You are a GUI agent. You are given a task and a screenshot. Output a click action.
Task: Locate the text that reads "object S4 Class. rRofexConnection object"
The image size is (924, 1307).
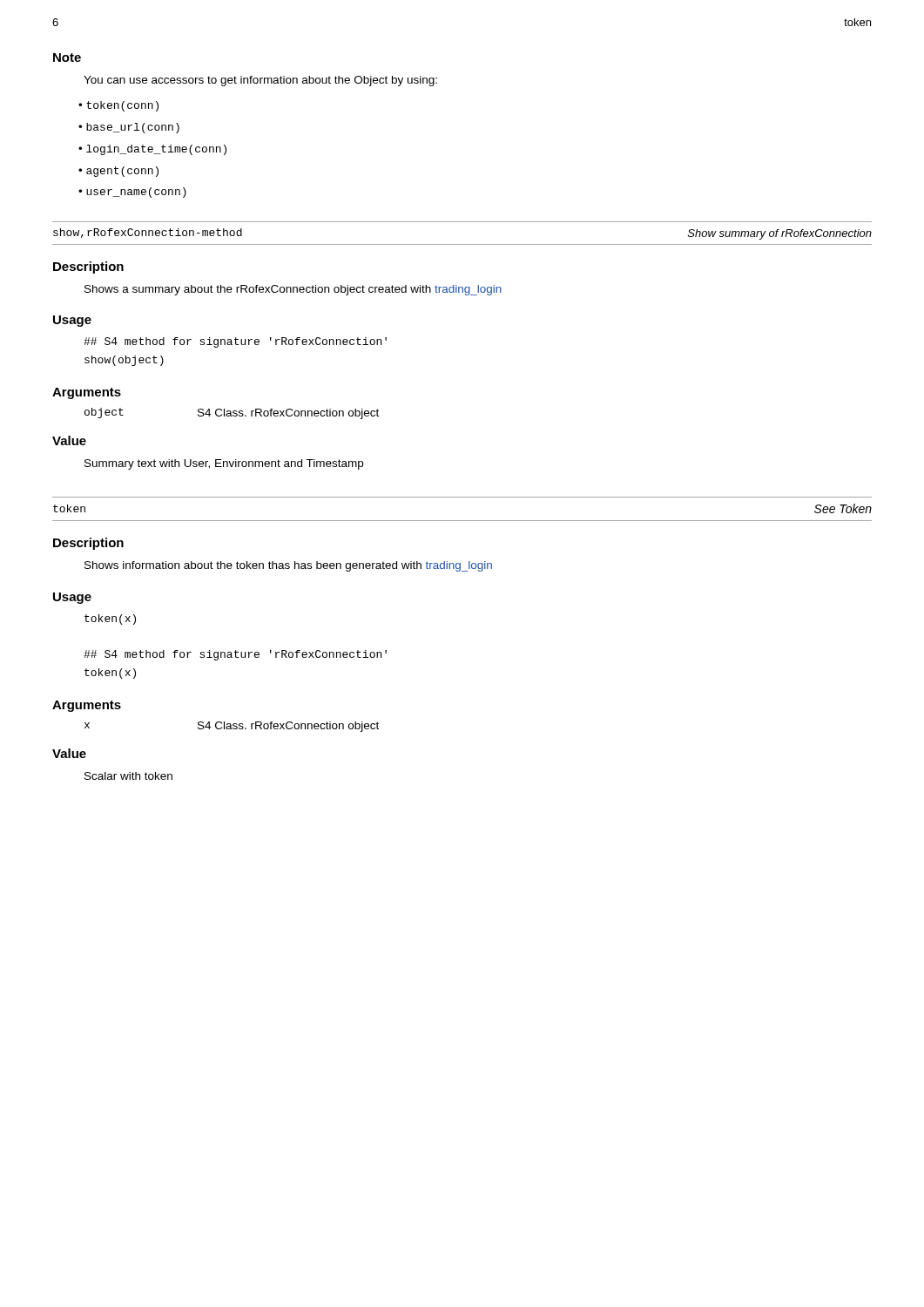point(231,413)
